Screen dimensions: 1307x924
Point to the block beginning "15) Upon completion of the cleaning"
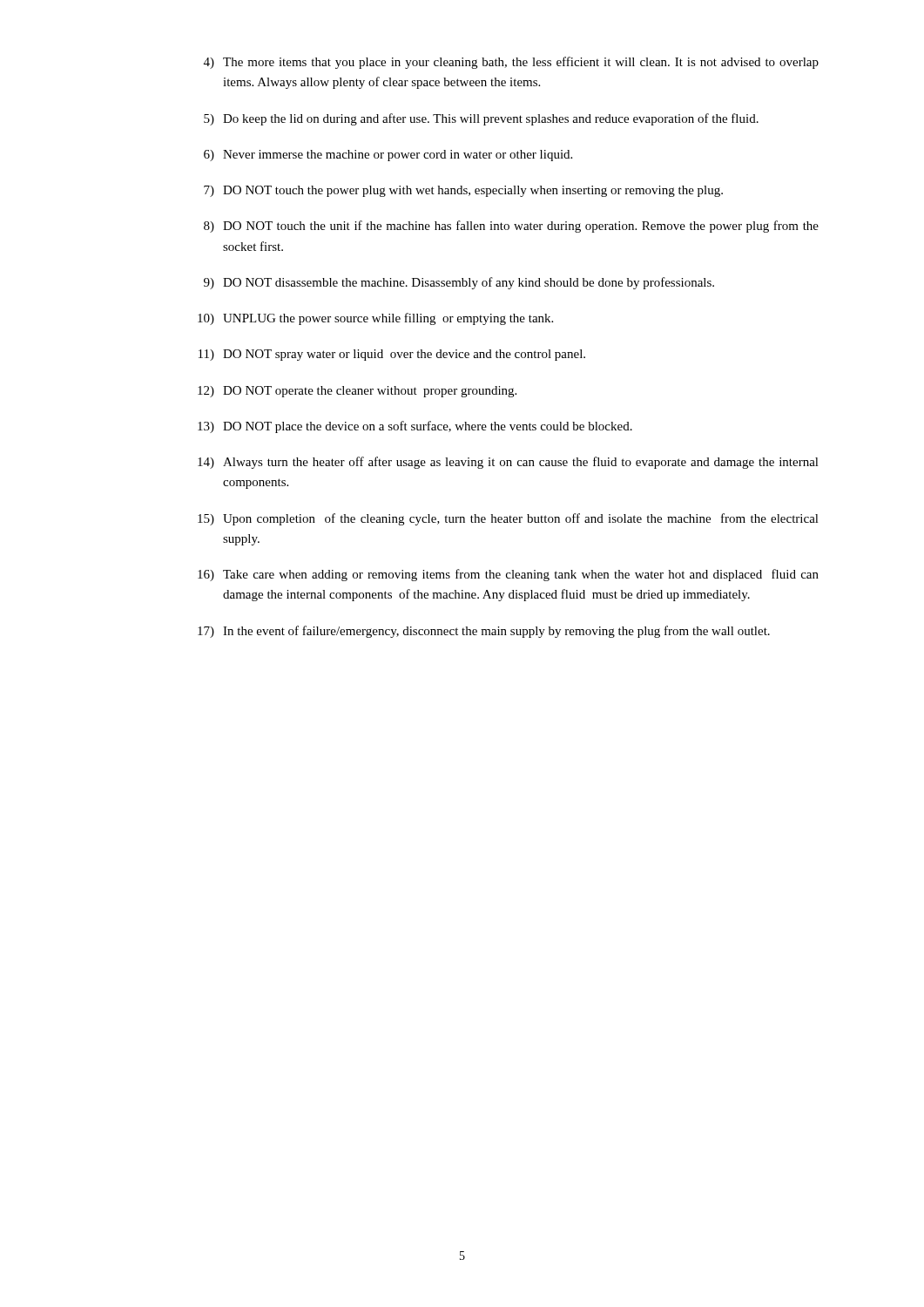[496, 529]
